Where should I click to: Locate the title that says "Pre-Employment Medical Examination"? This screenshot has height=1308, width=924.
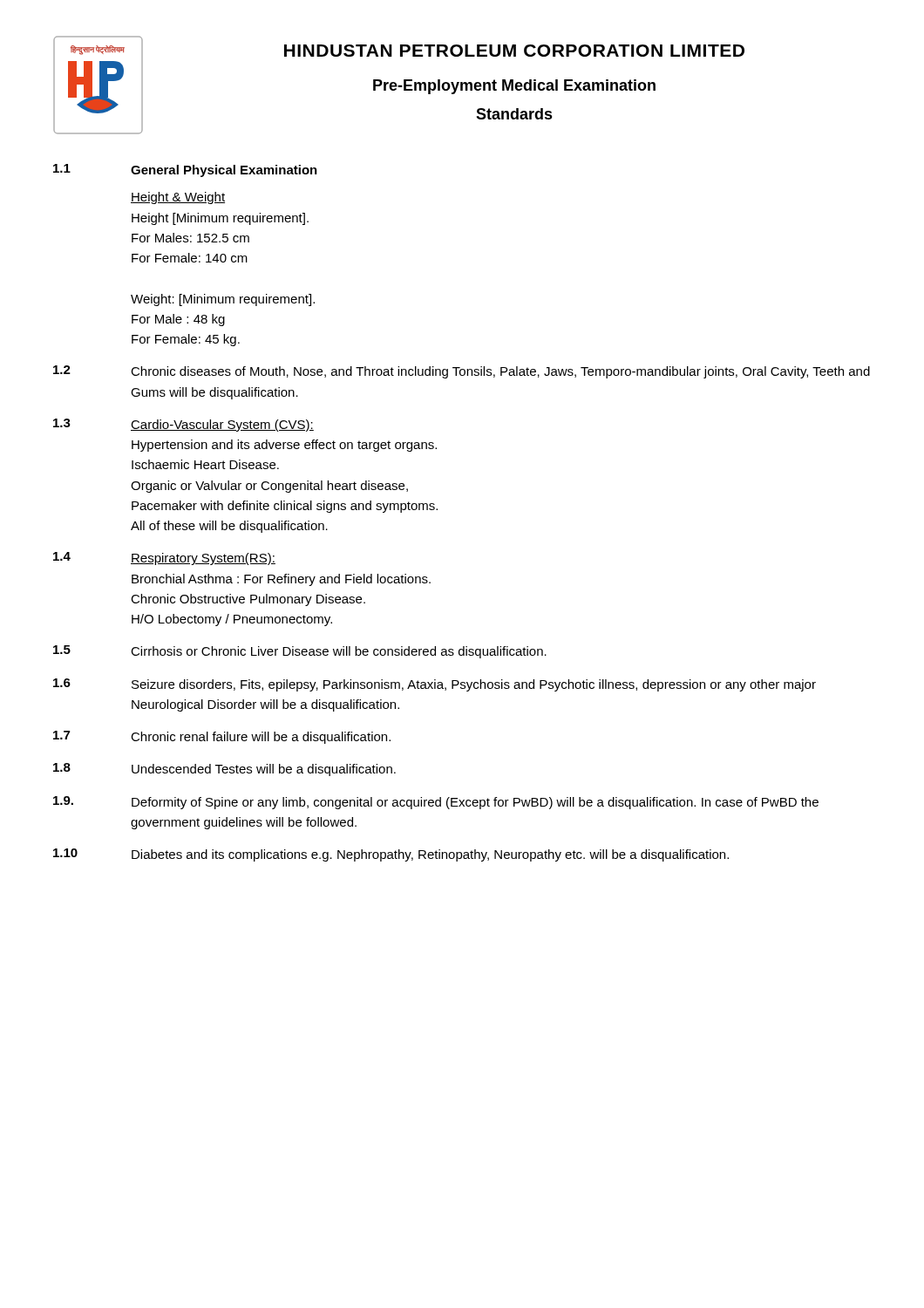click(514, 85)
